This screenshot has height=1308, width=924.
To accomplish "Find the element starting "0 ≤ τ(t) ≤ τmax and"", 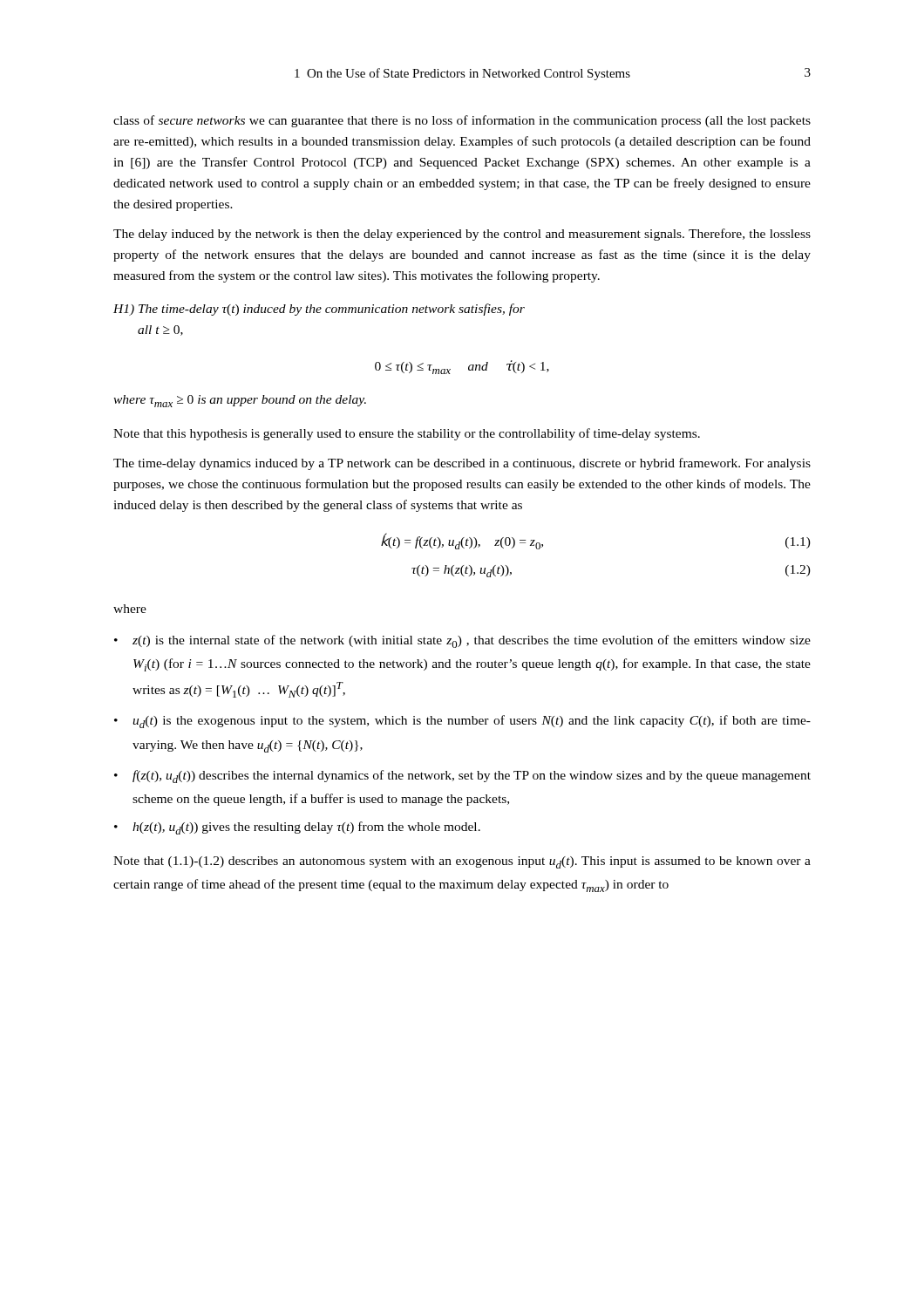I will pos(462,368).
